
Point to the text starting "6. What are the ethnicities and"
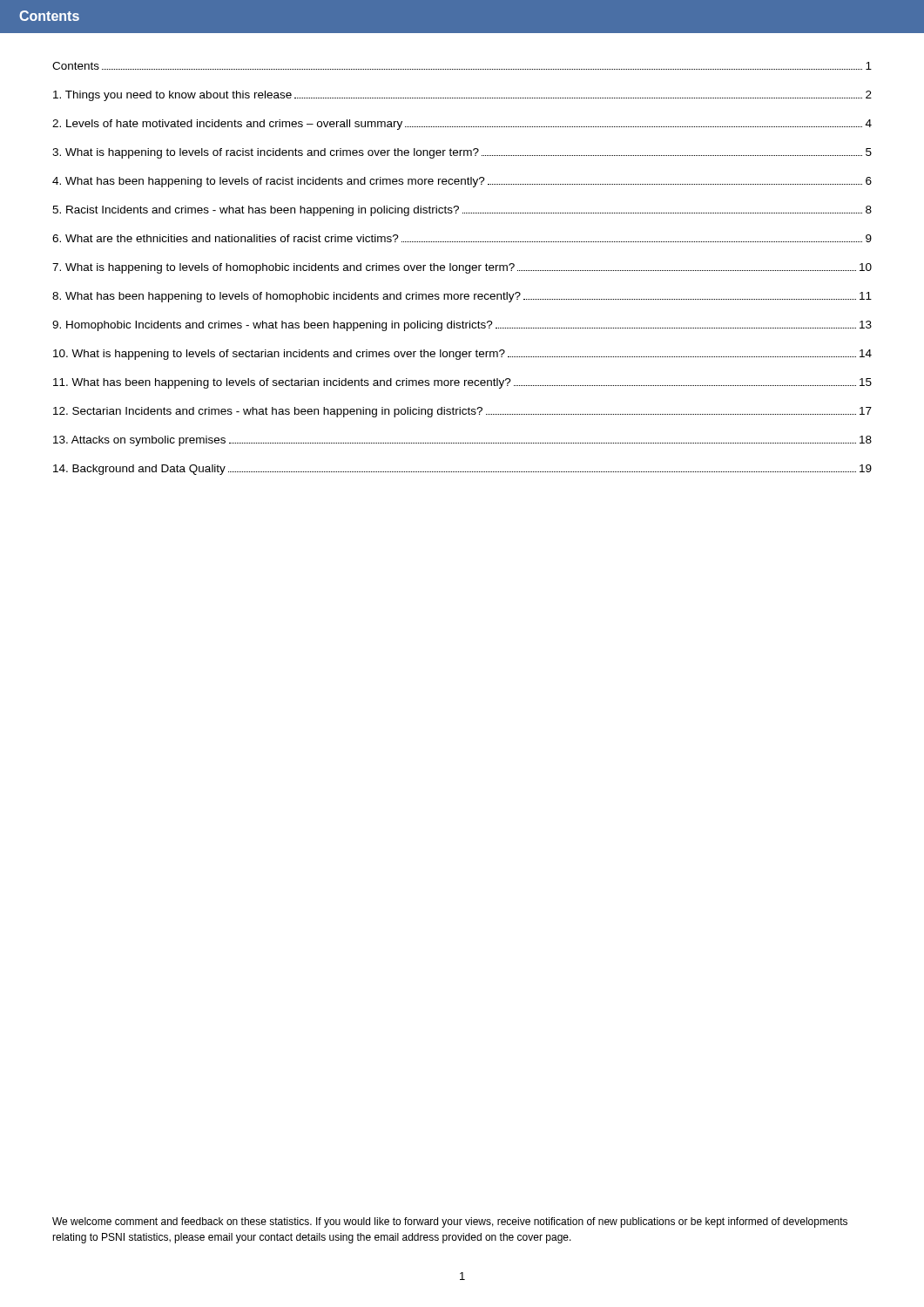click(x=462, y=238)
